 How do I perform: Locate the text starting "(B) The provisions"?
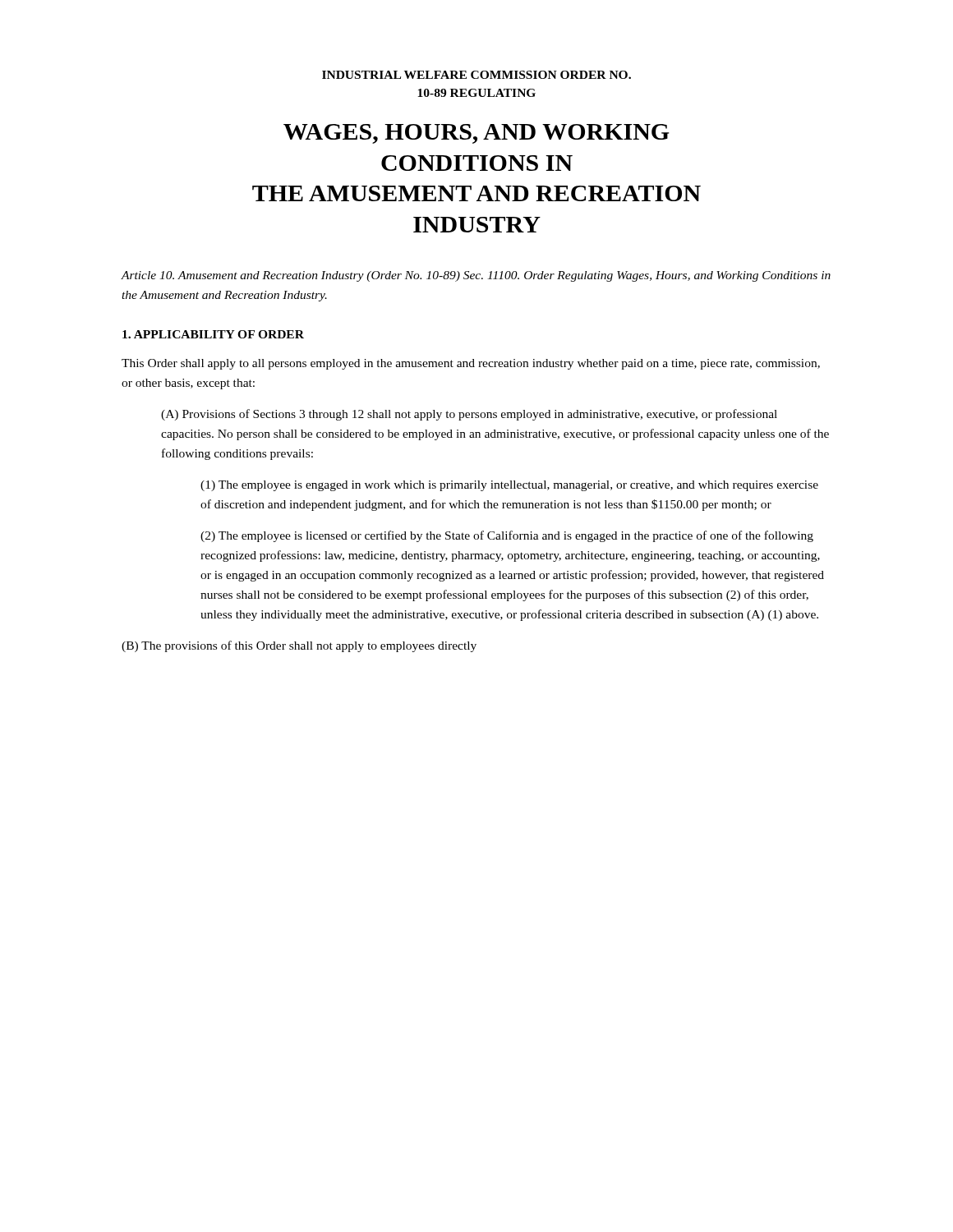299,645
